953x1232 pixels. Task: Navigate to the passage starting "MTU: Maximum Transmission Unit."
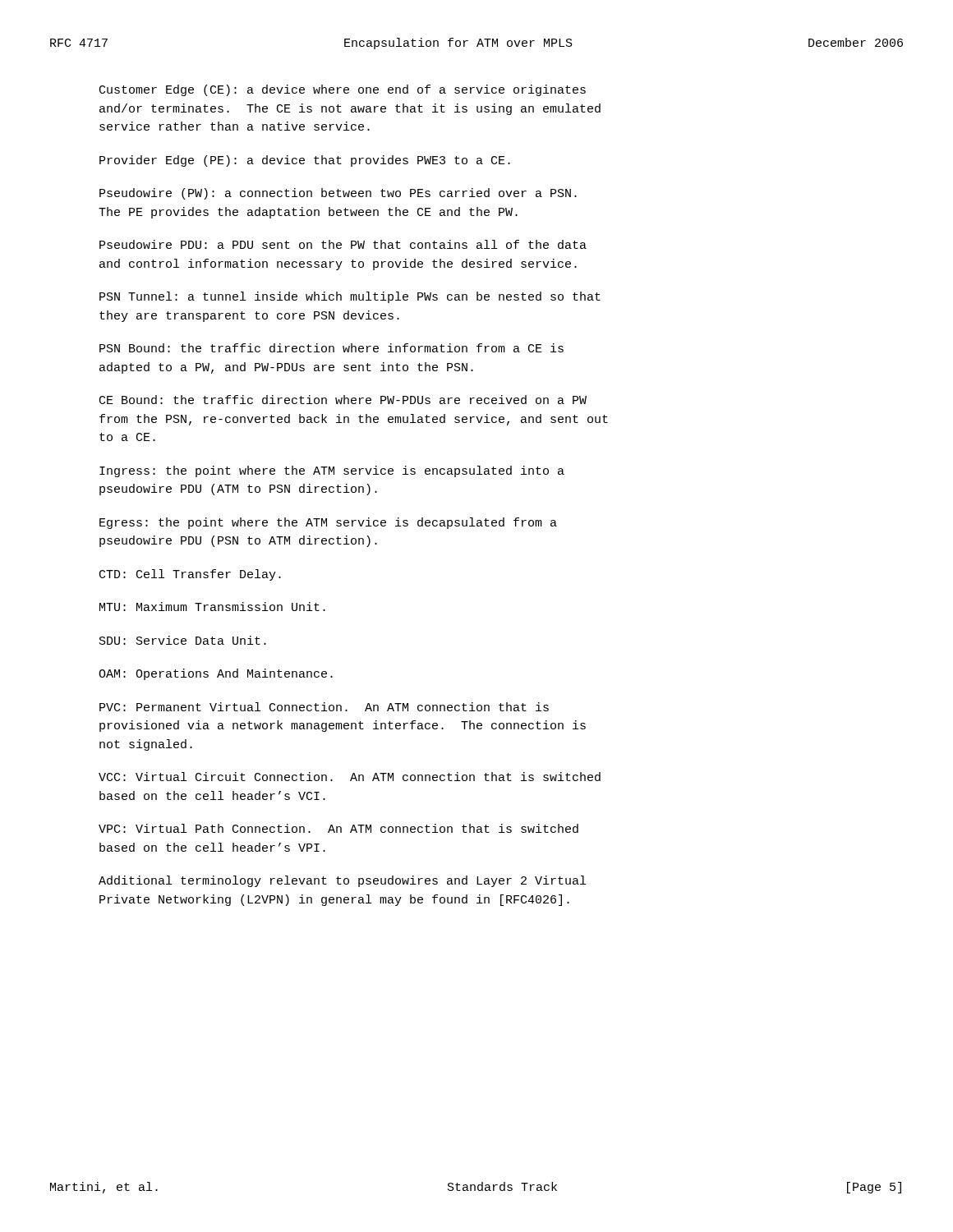pyautogui.click(x=213, y=608)
